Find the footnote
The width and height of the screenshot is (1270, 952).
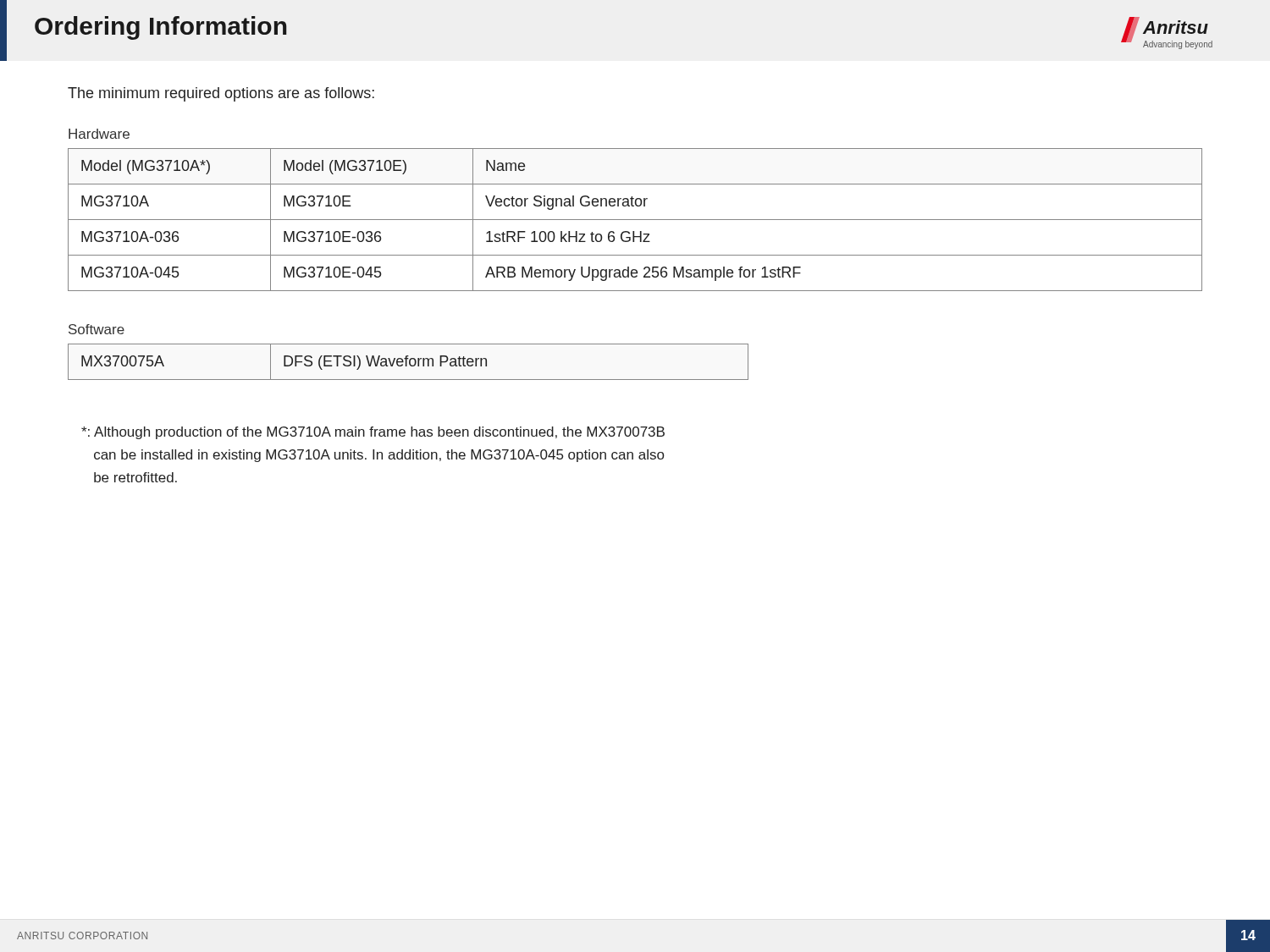pos(373,455)
